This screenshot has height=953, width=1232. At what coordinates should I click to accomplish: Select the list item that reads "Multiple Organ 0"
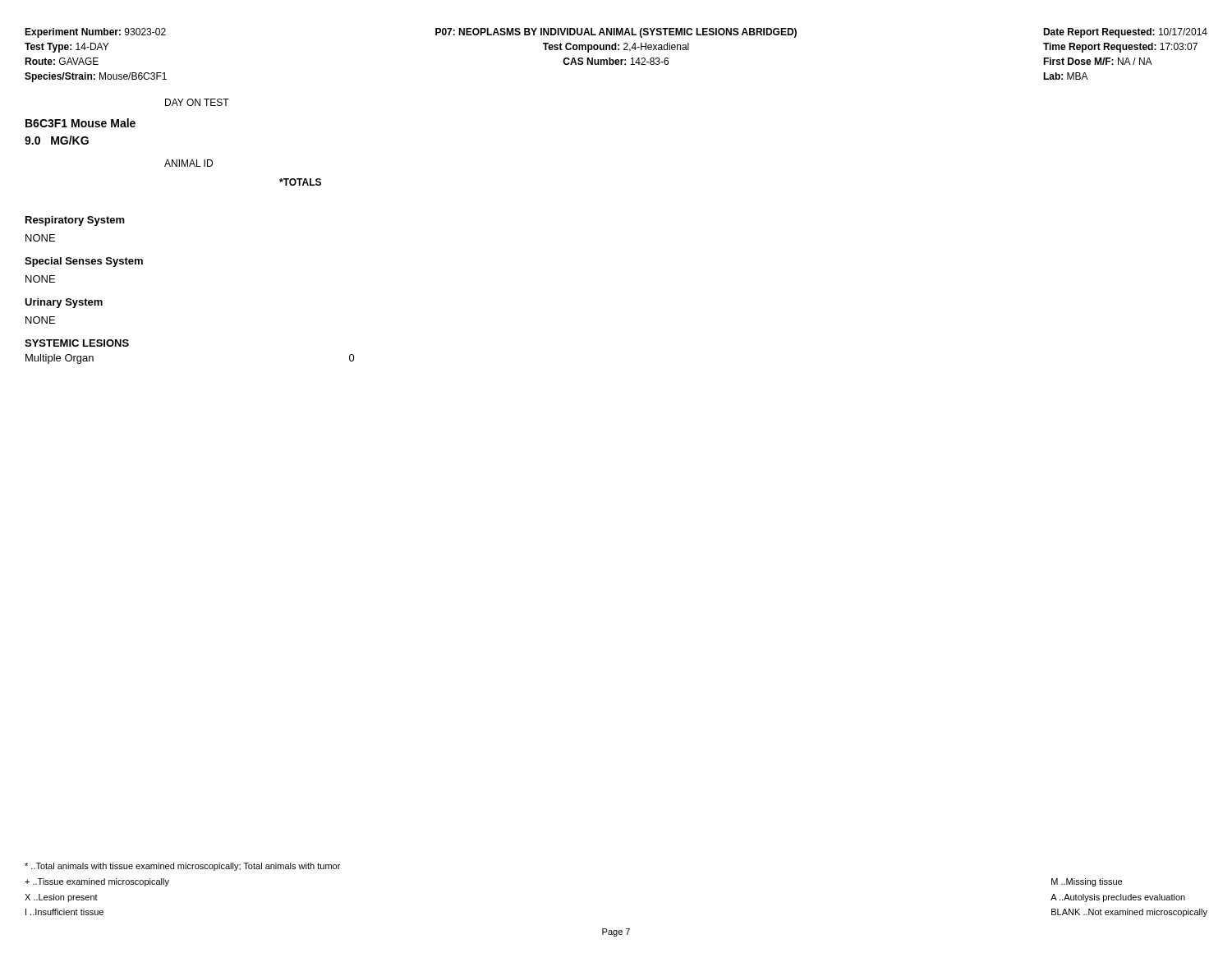(58, 359)
